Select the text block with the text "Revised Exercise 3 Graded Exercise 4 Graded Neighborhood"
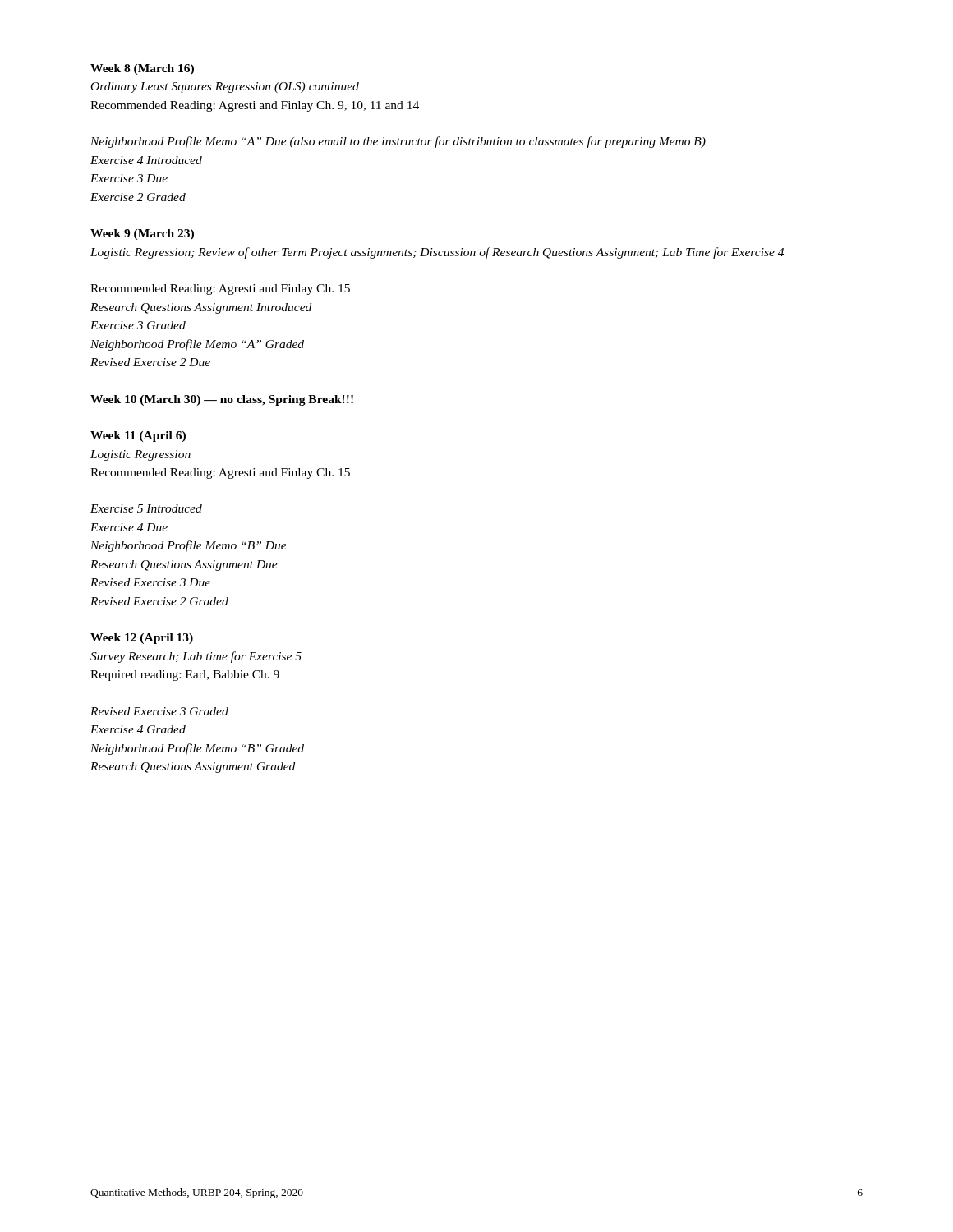 tap(159, 711)
